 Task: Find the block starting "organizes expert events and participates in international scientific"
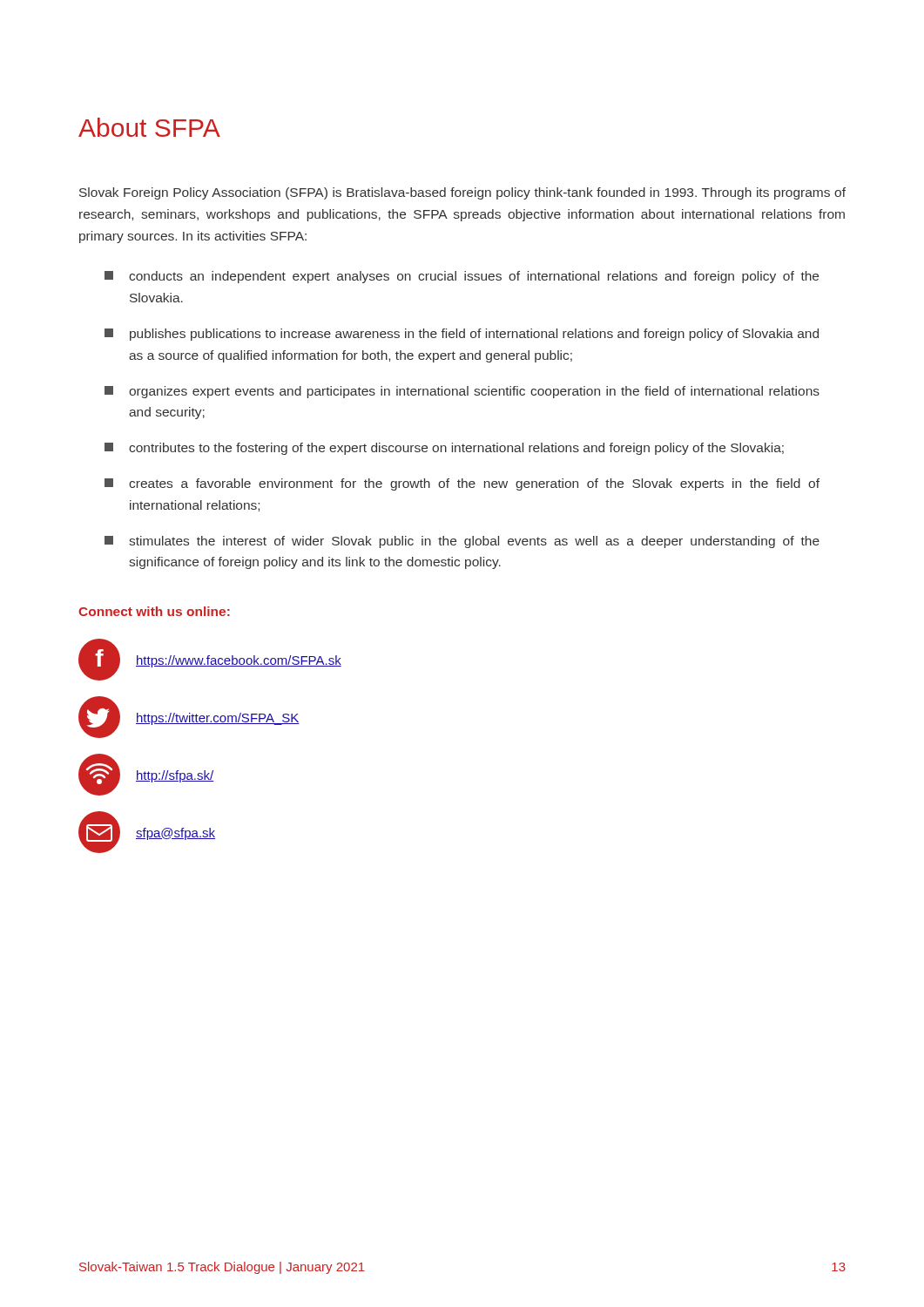475,402
